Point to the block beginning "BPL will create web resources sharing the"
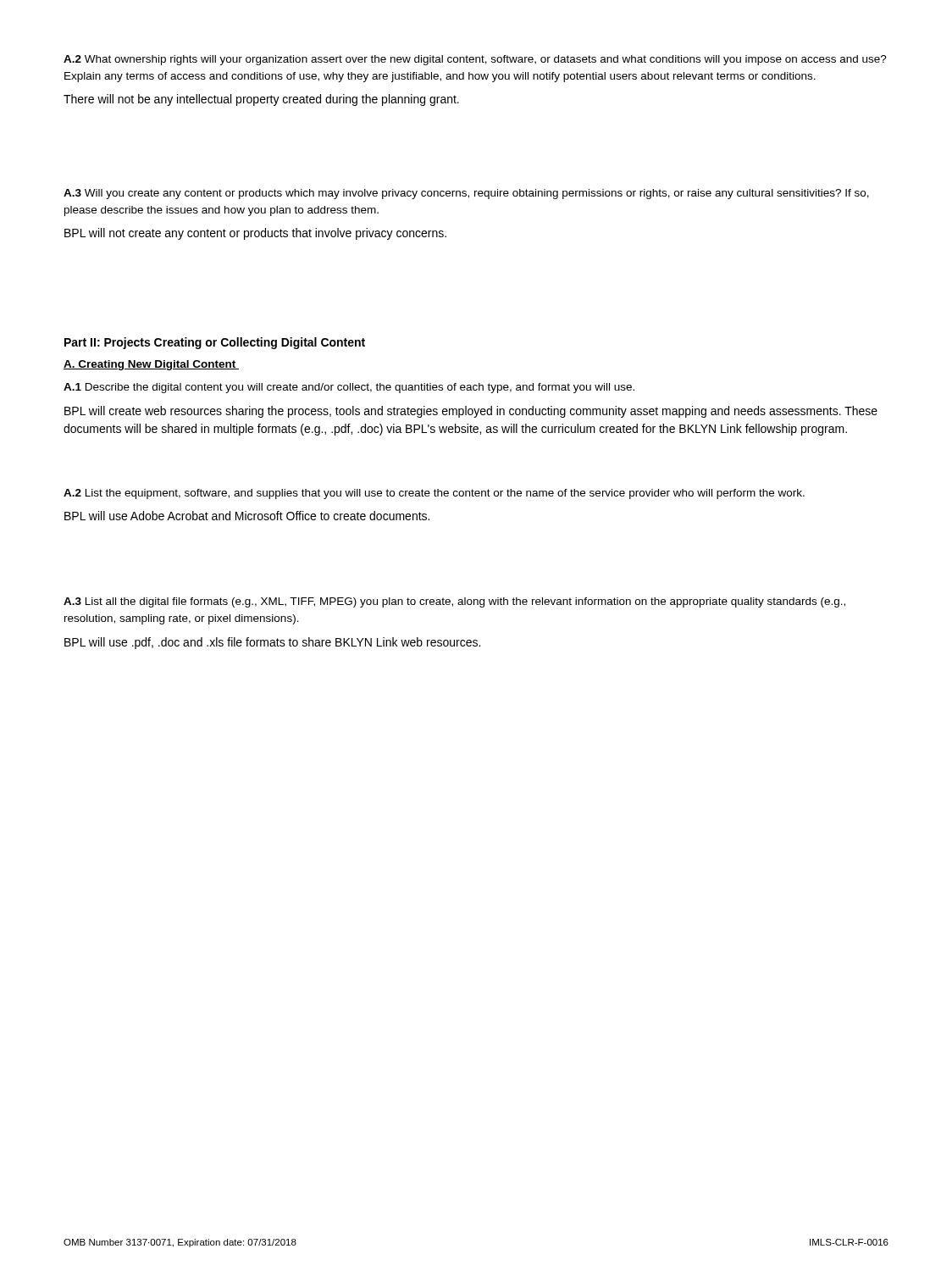The height and width of the screenshot is (1271, 952). 471,420
